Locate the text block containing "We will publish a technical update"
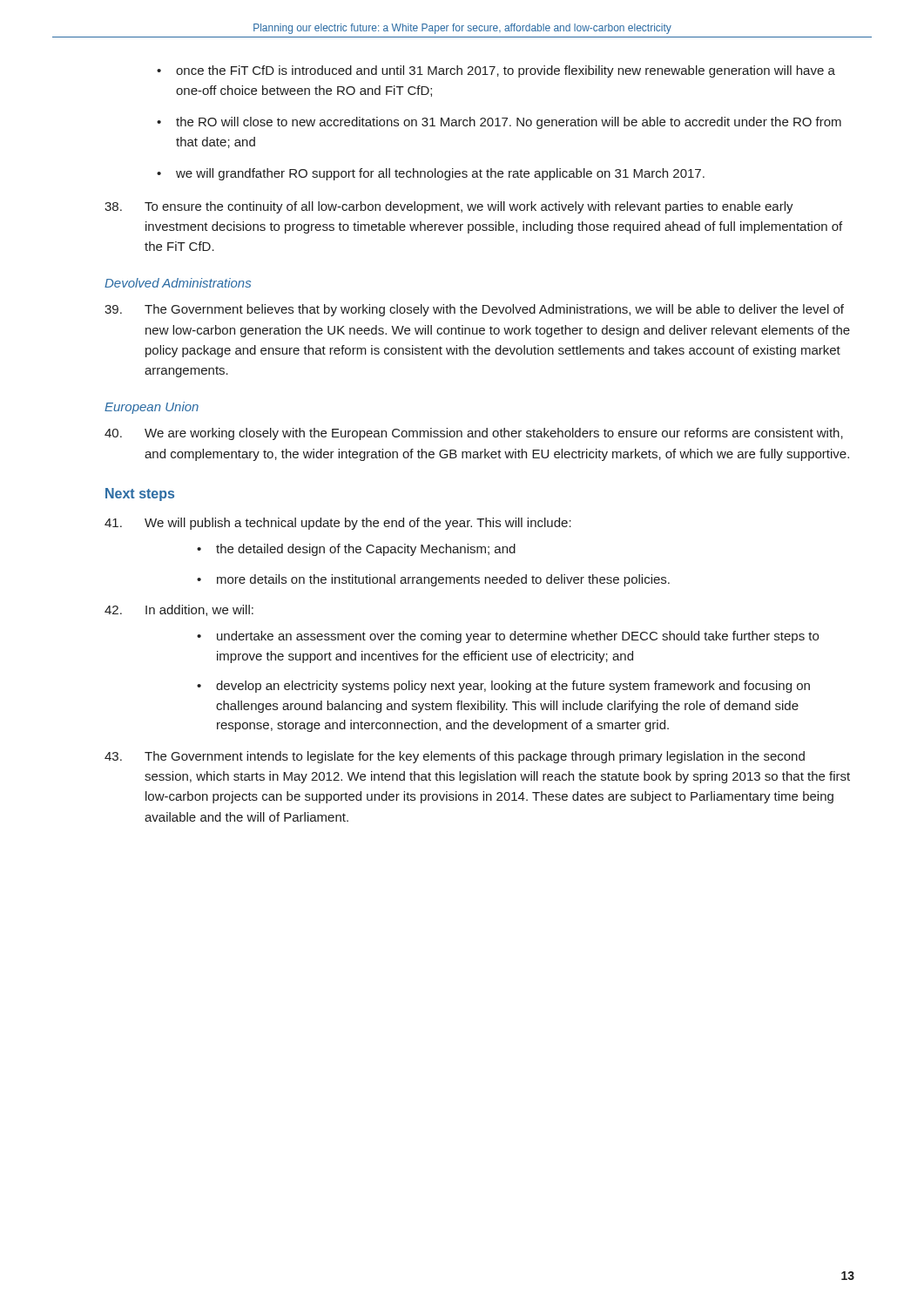The height and width of the screenshot is (1307, 924). click(x=479, y=522)
